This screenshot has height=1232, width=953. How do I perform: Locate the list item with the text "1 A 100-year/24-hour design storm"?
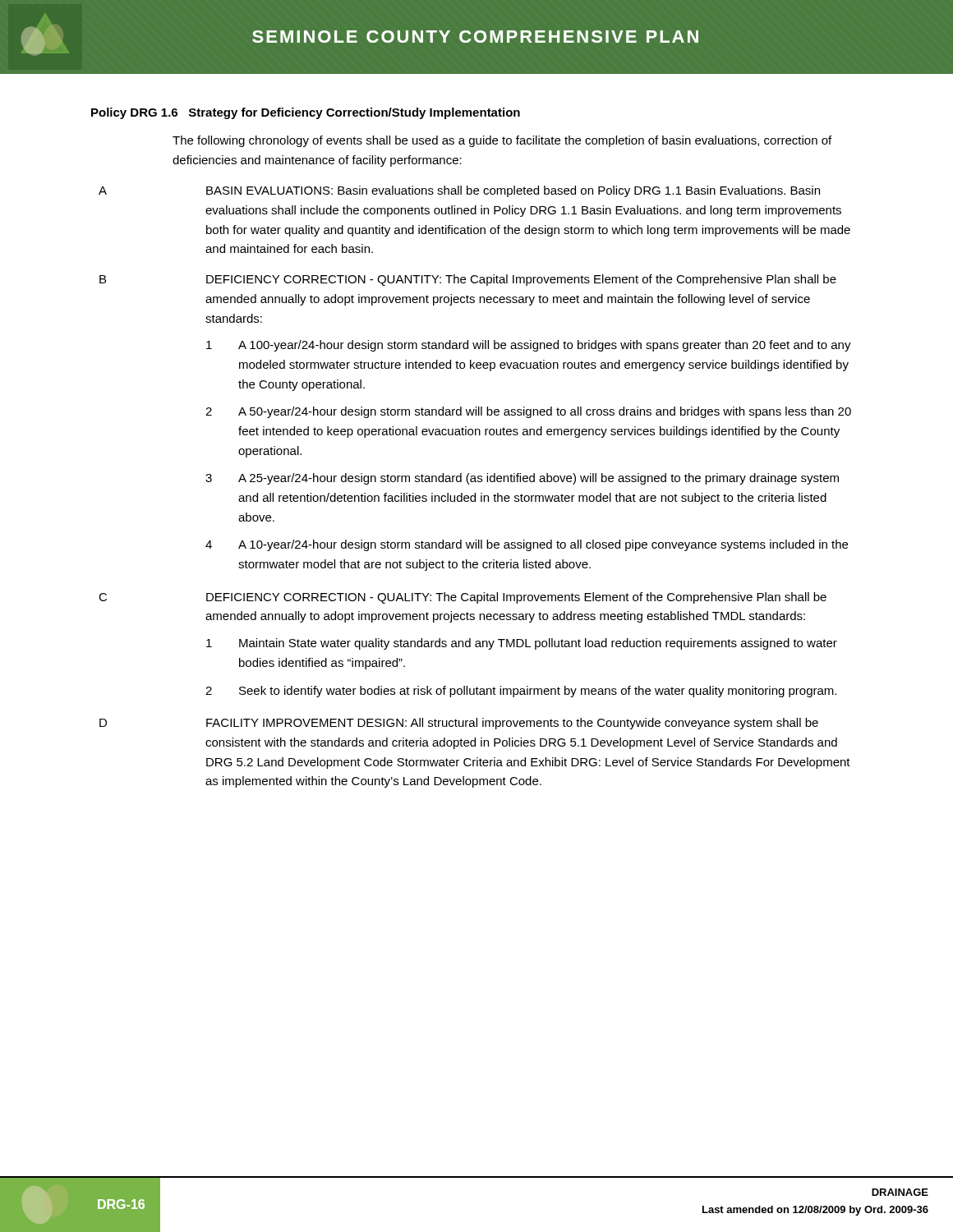(x=530, y=364)
